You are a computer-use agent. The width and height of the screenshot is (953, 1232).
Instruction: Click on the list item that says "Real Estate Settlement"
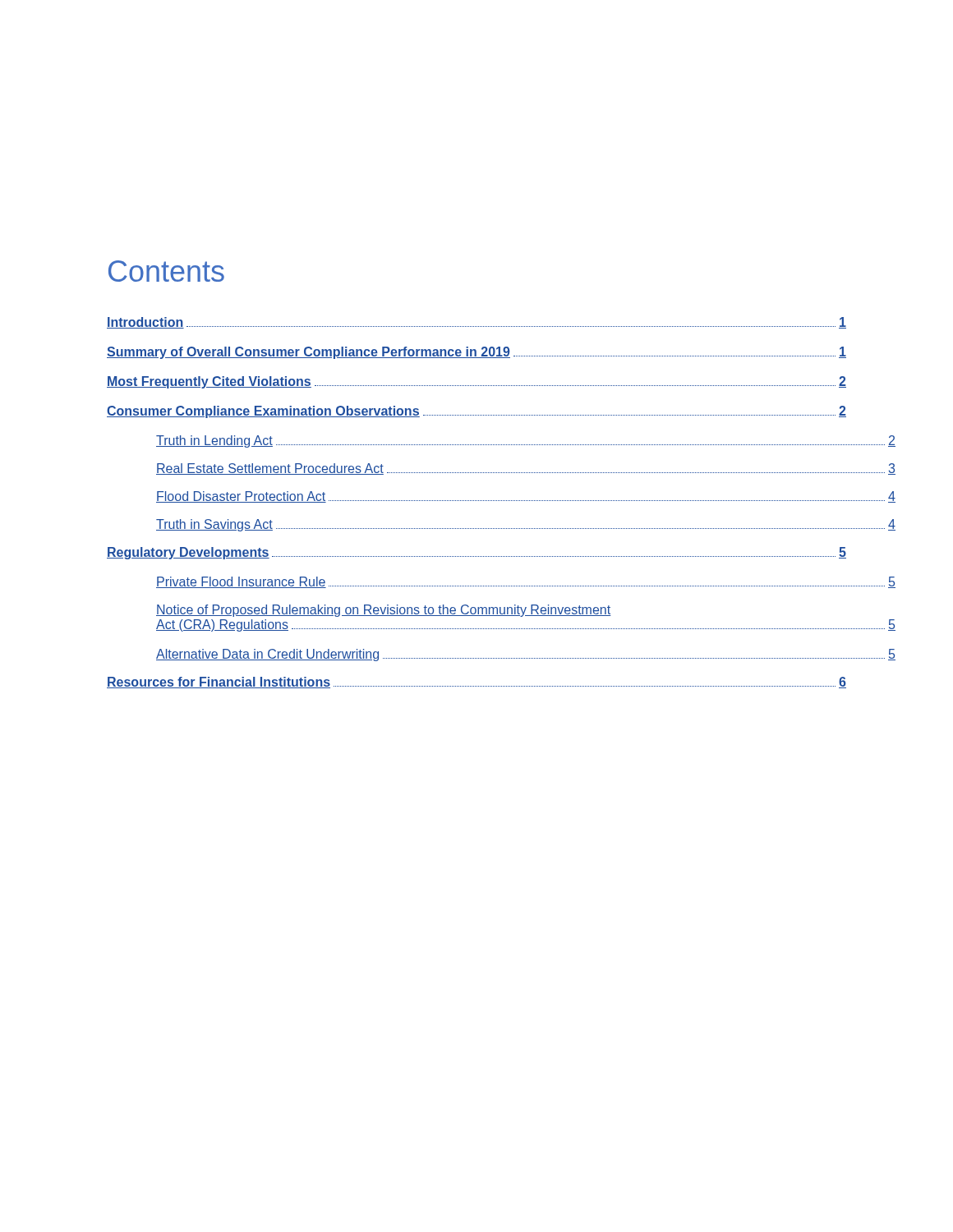(476, 469)
